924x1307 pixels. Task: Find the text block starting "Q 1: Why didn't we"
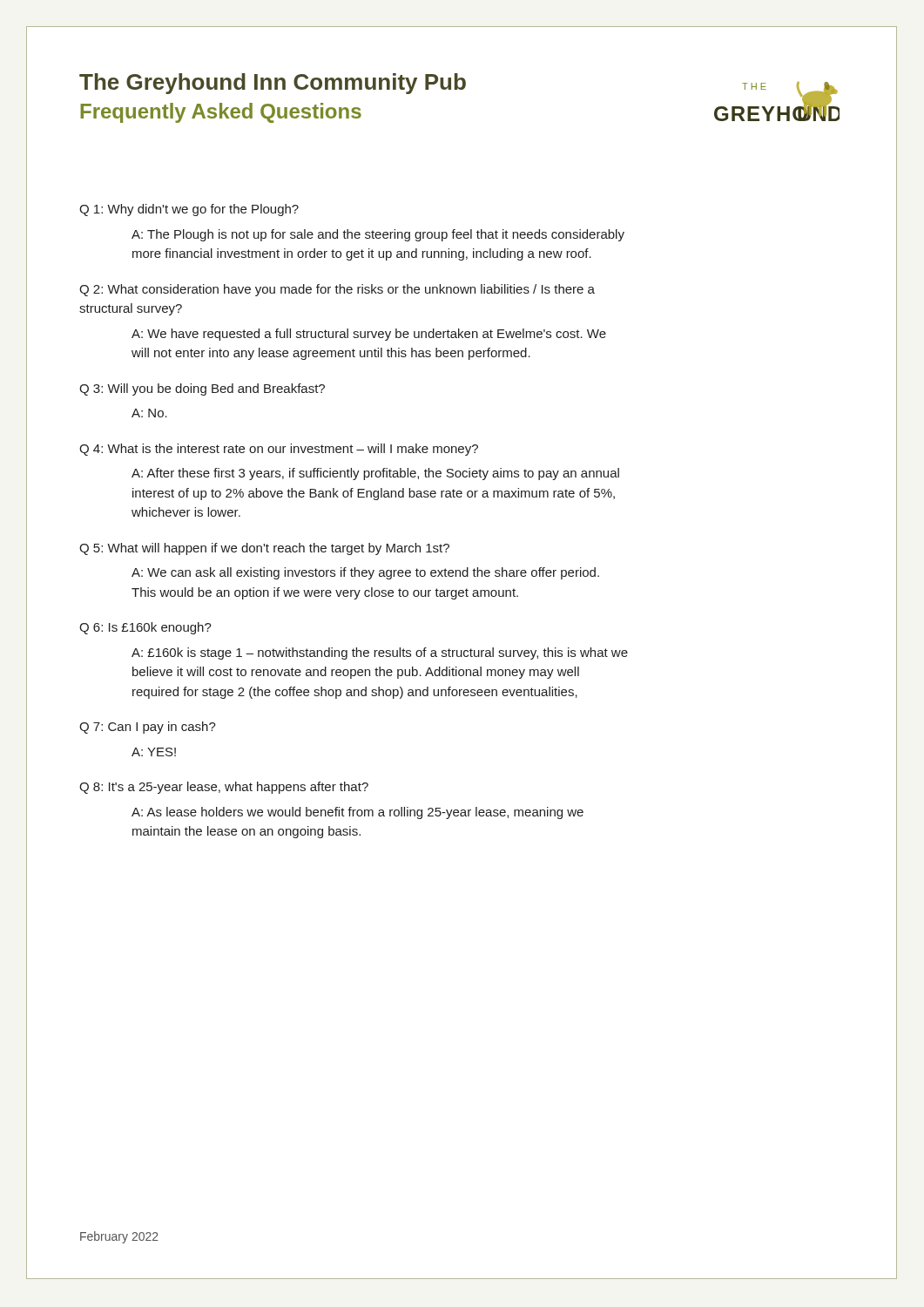(462, 232)
